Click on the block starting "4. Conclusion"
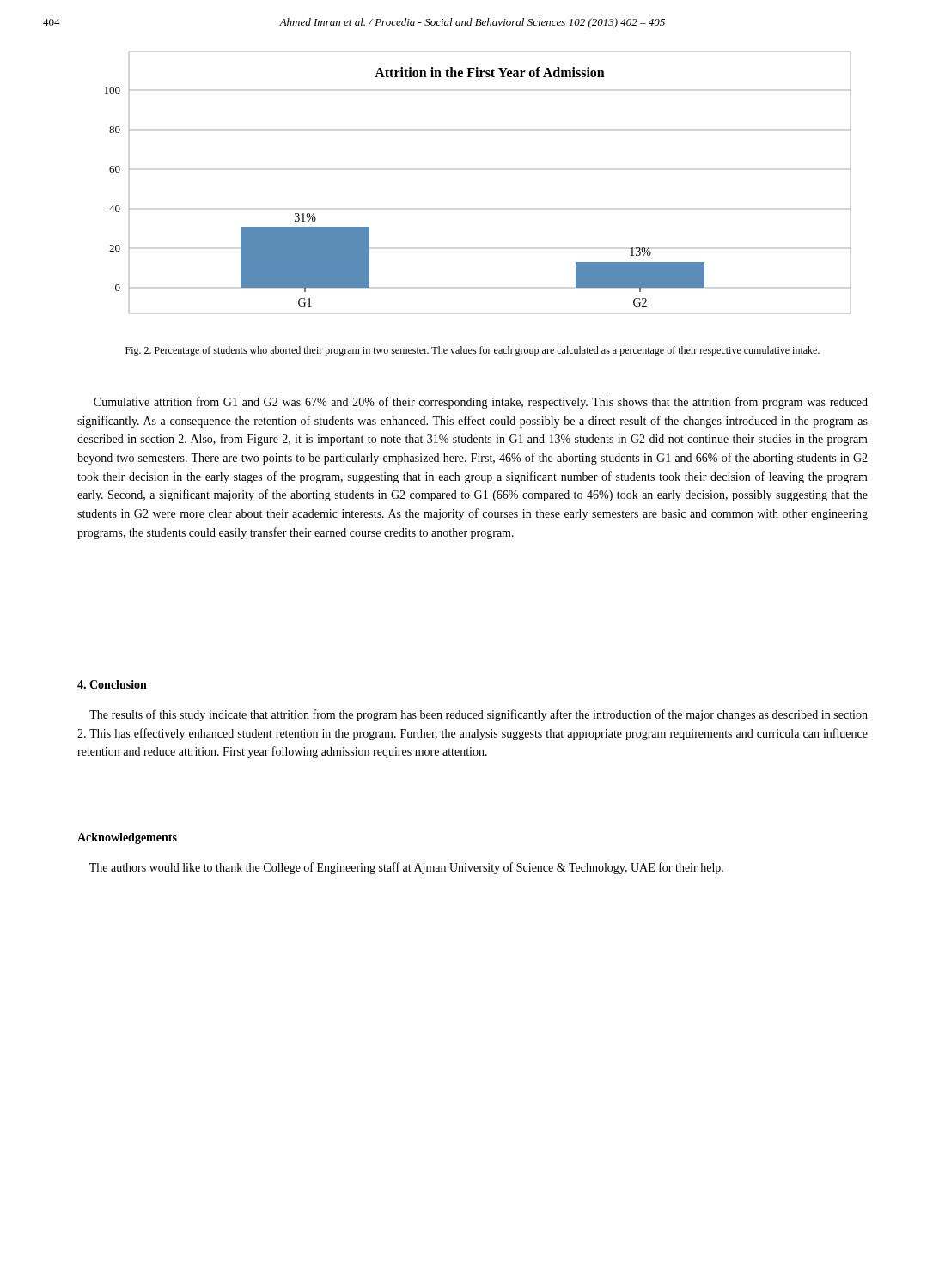 tap(112, 685)
